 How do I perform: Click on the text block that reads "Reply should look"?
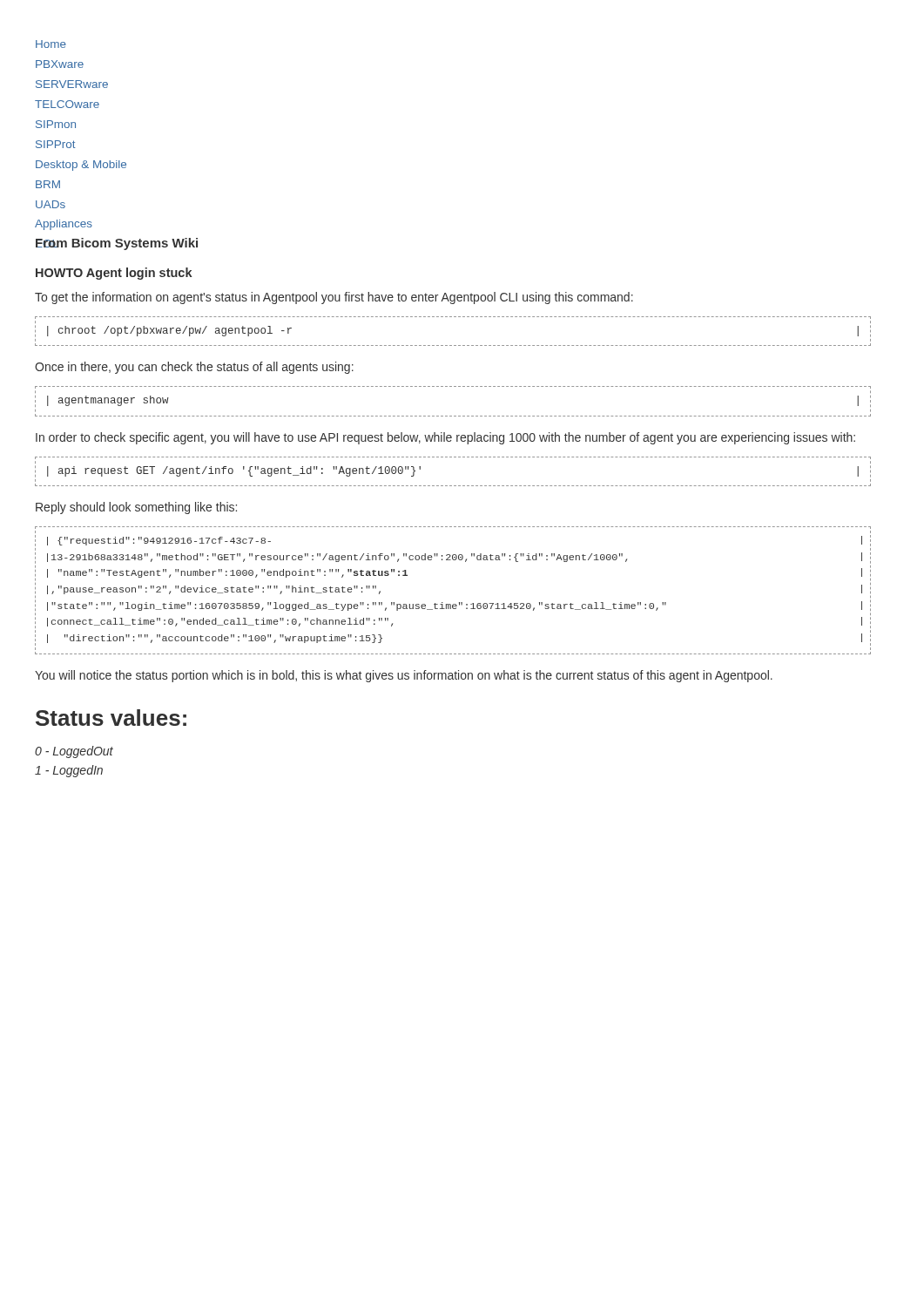[136, 507]
